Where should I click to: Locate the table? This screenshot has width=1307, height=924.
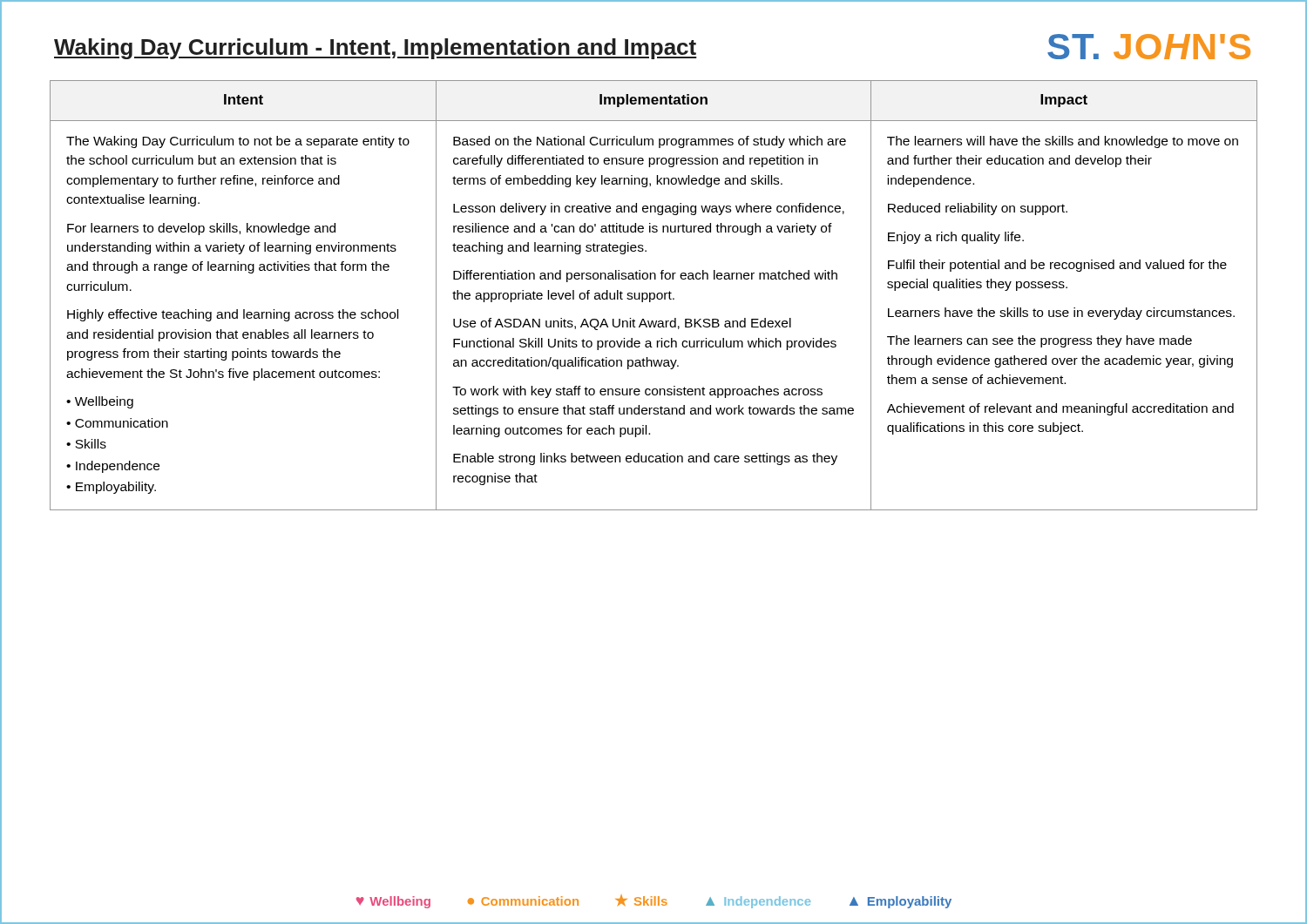654,295
